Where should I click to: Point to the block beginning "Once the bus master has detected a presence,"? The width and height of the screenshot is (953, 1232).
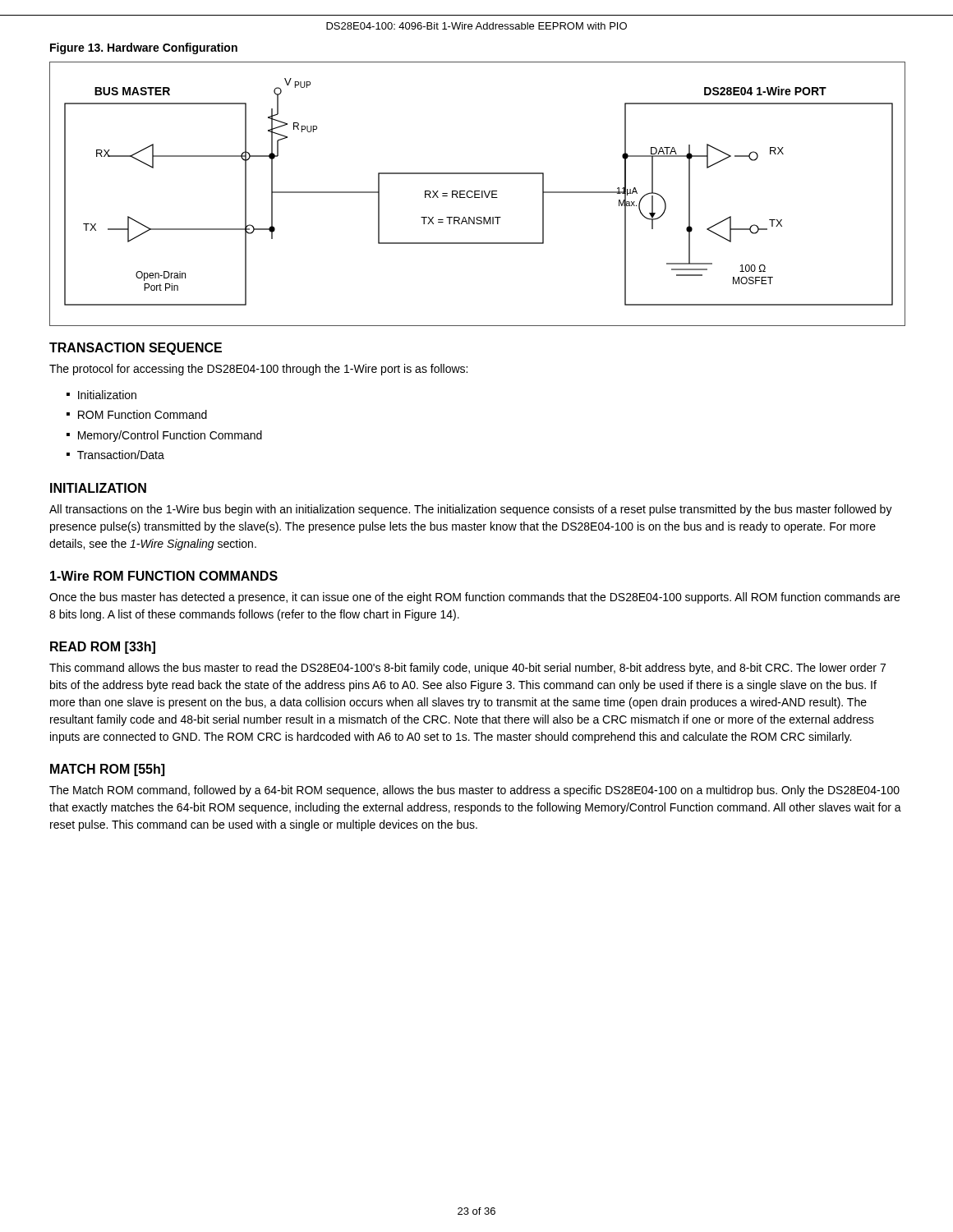[x=475, y=605]
